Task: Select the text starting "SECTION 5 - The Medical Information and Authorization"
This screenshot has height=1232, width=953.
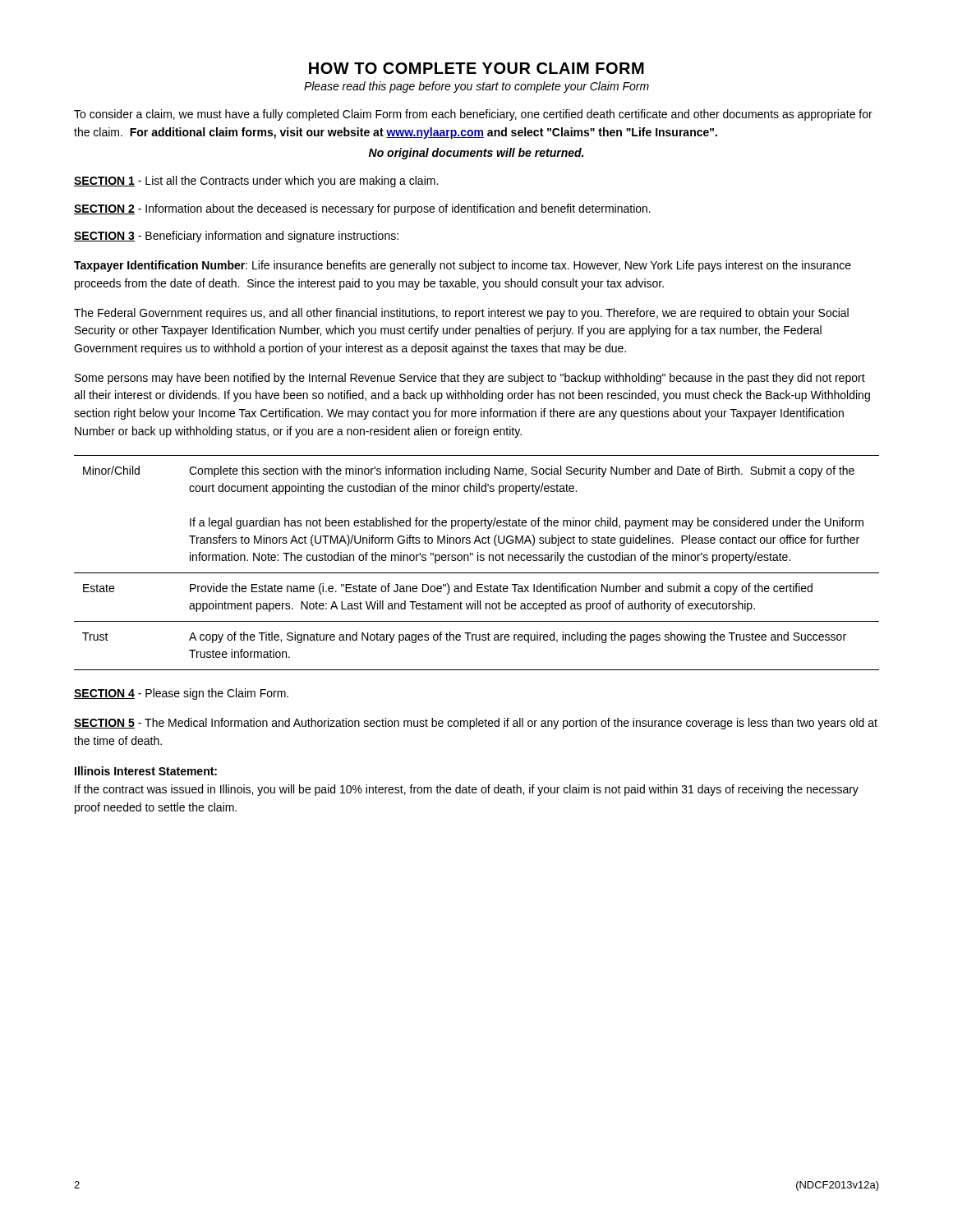Action: point(476,732)
